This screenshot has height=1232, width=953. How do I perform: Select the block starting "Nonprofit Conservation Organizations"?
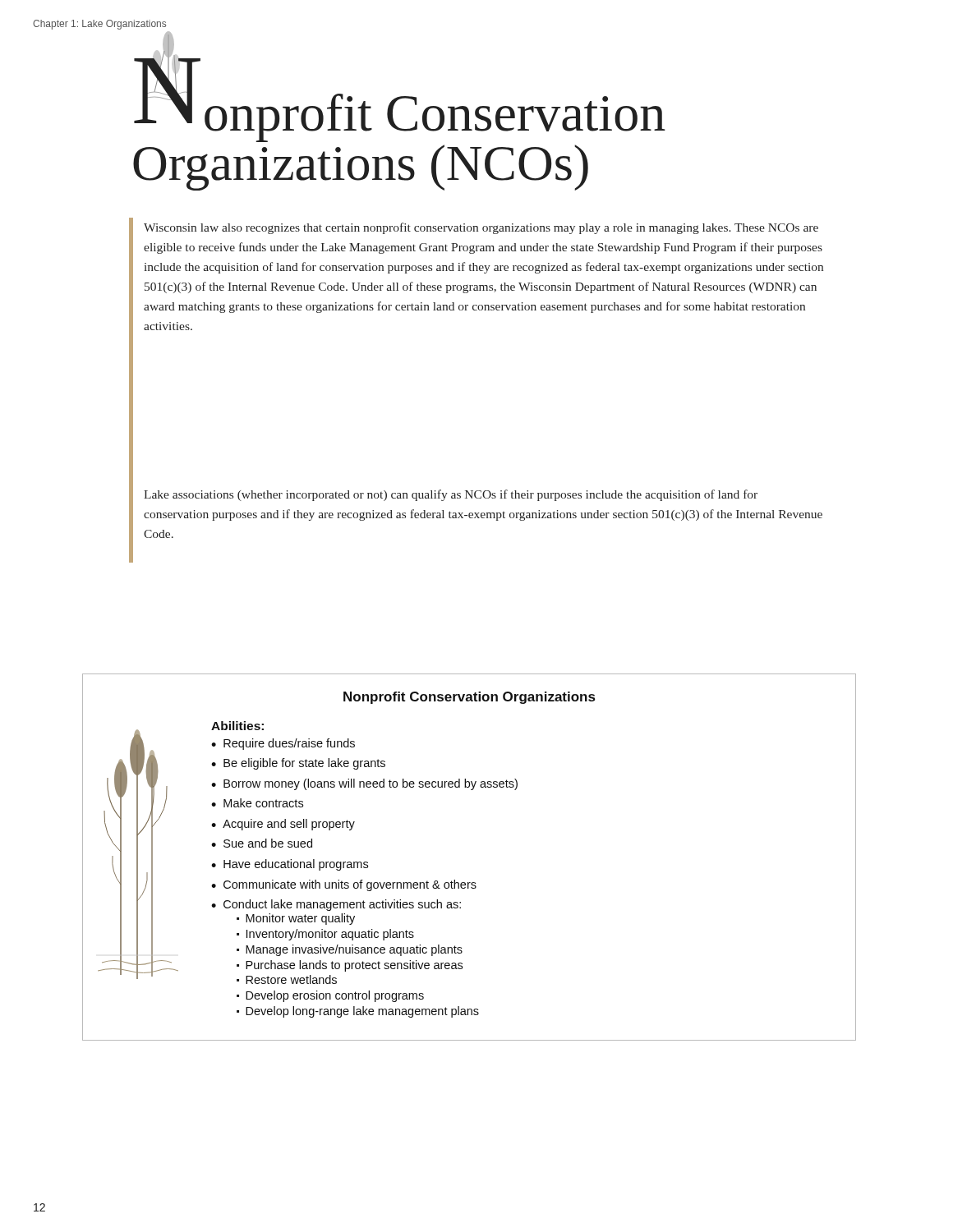coord(469,697)
